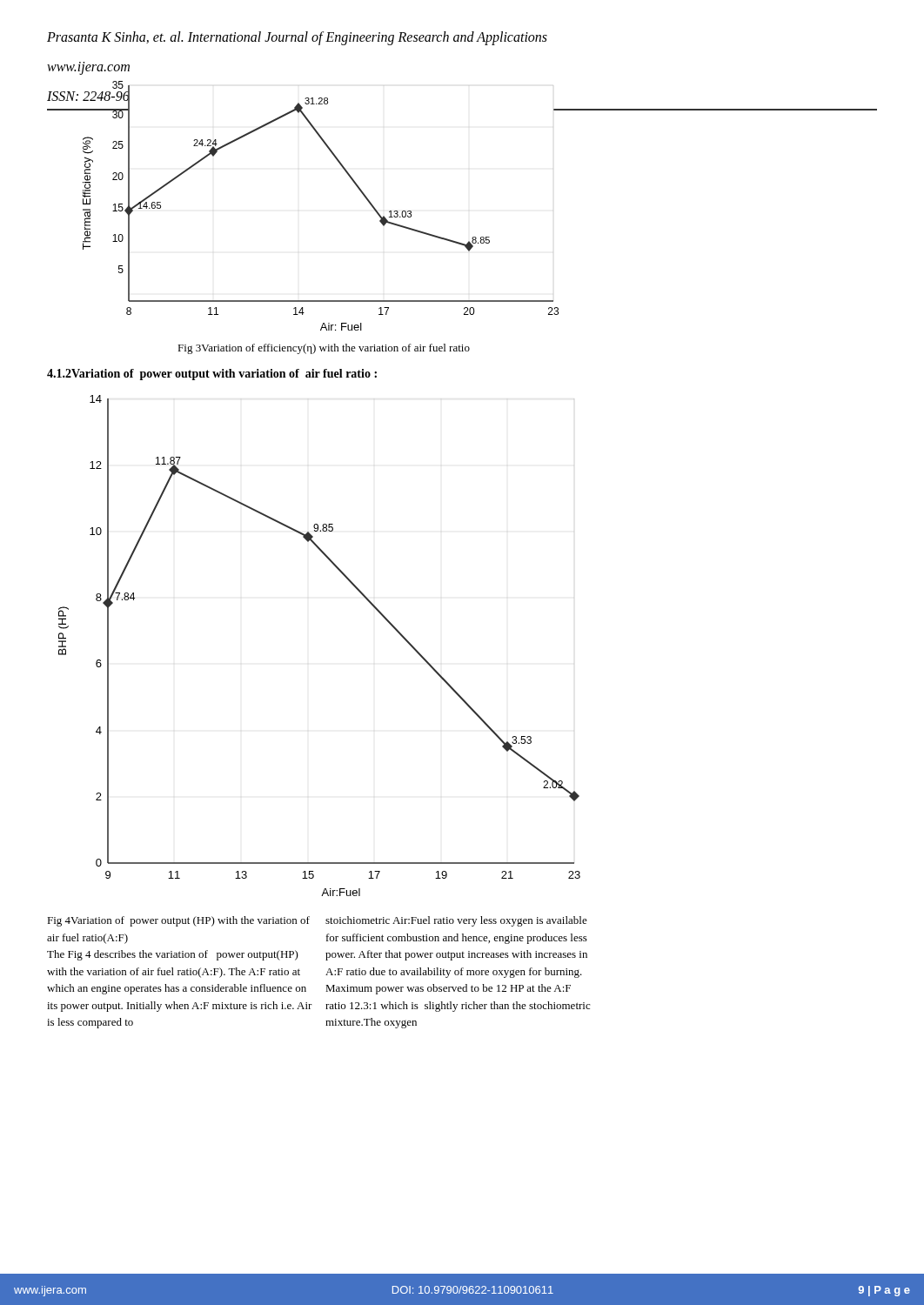Click the passage that begins "stoichiometric Air:Fuel ratio very less oxygen is"
Screen dimensions: 1305x924
(x=458, y=971)
